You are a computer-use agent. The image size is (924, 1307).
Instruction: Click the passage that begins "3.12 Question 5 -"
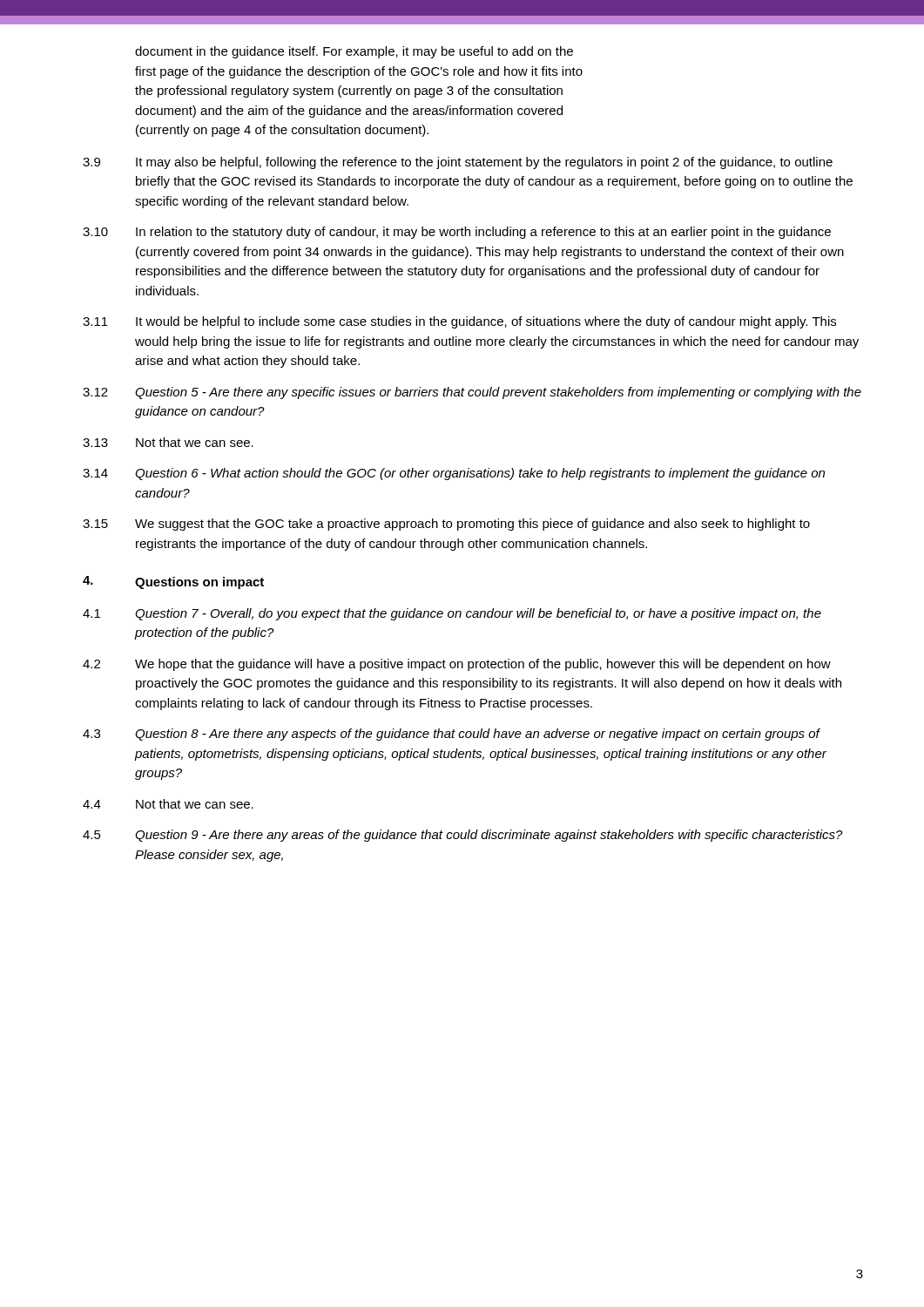tap(473, 402)
